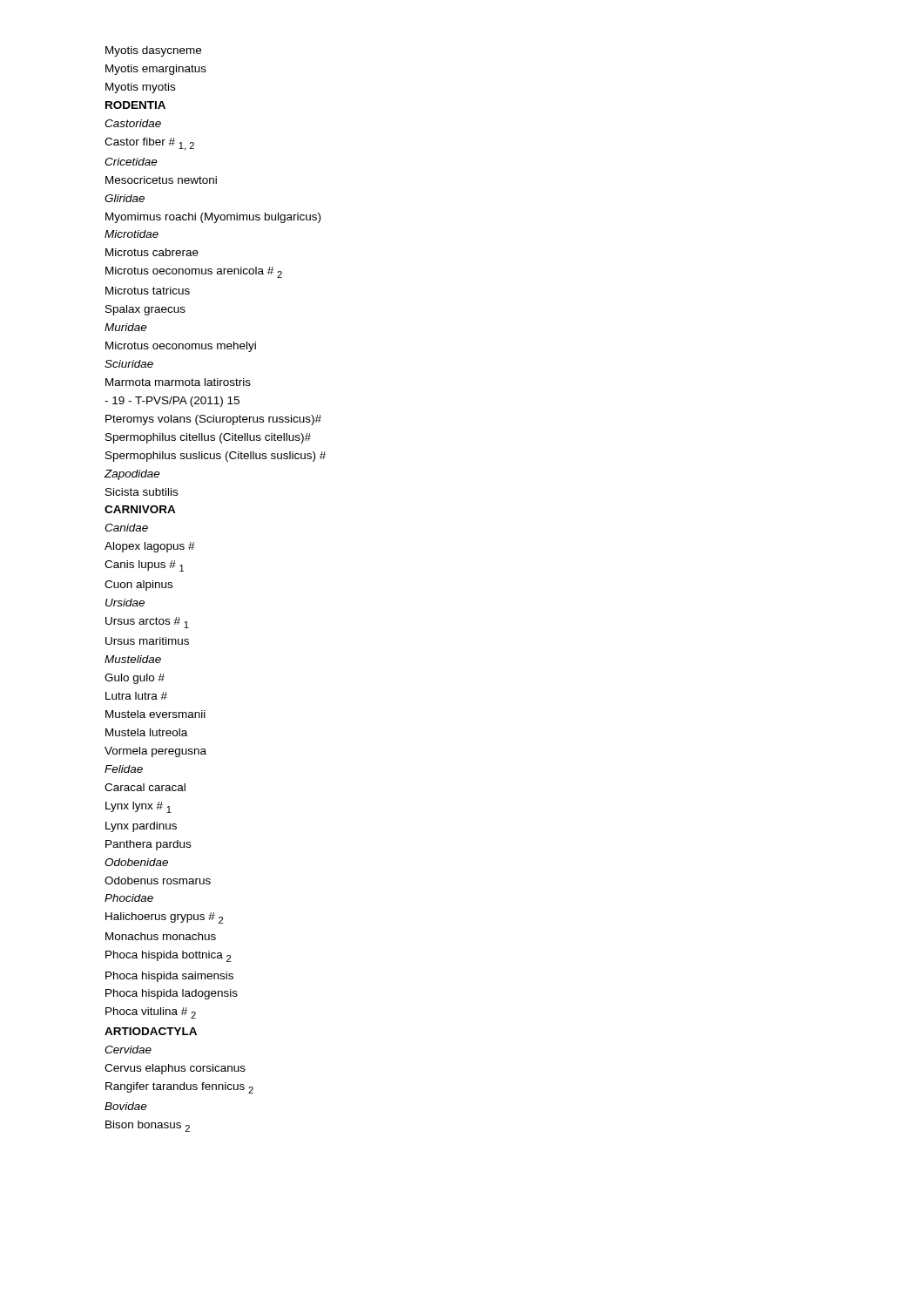924x1307 pixels.
Task: Click on the passage starting "Monachus monachus"
Action: [x=160, y=937]
